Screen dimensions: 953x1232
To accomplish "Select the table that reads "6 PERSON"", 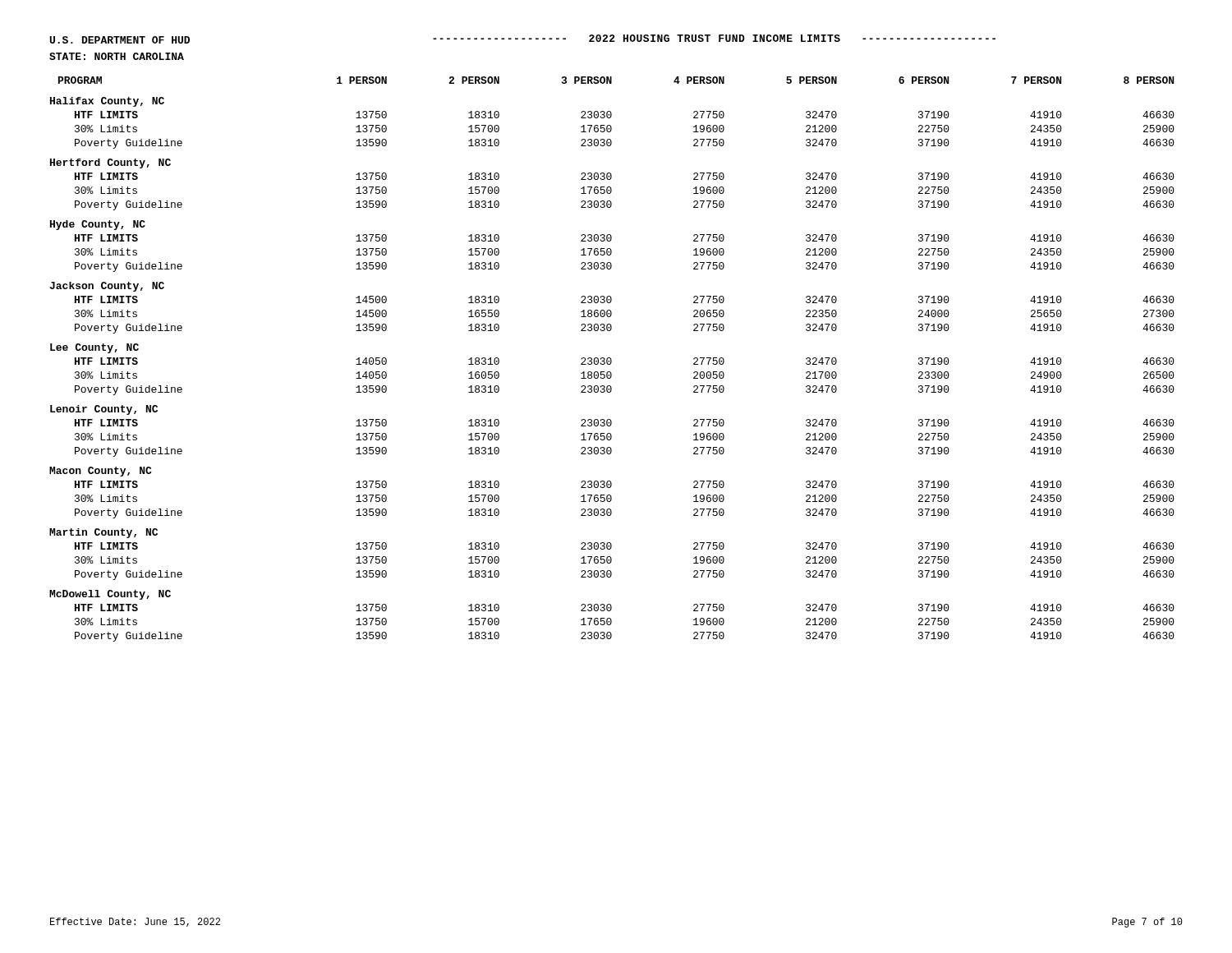I will click(616, 358).
